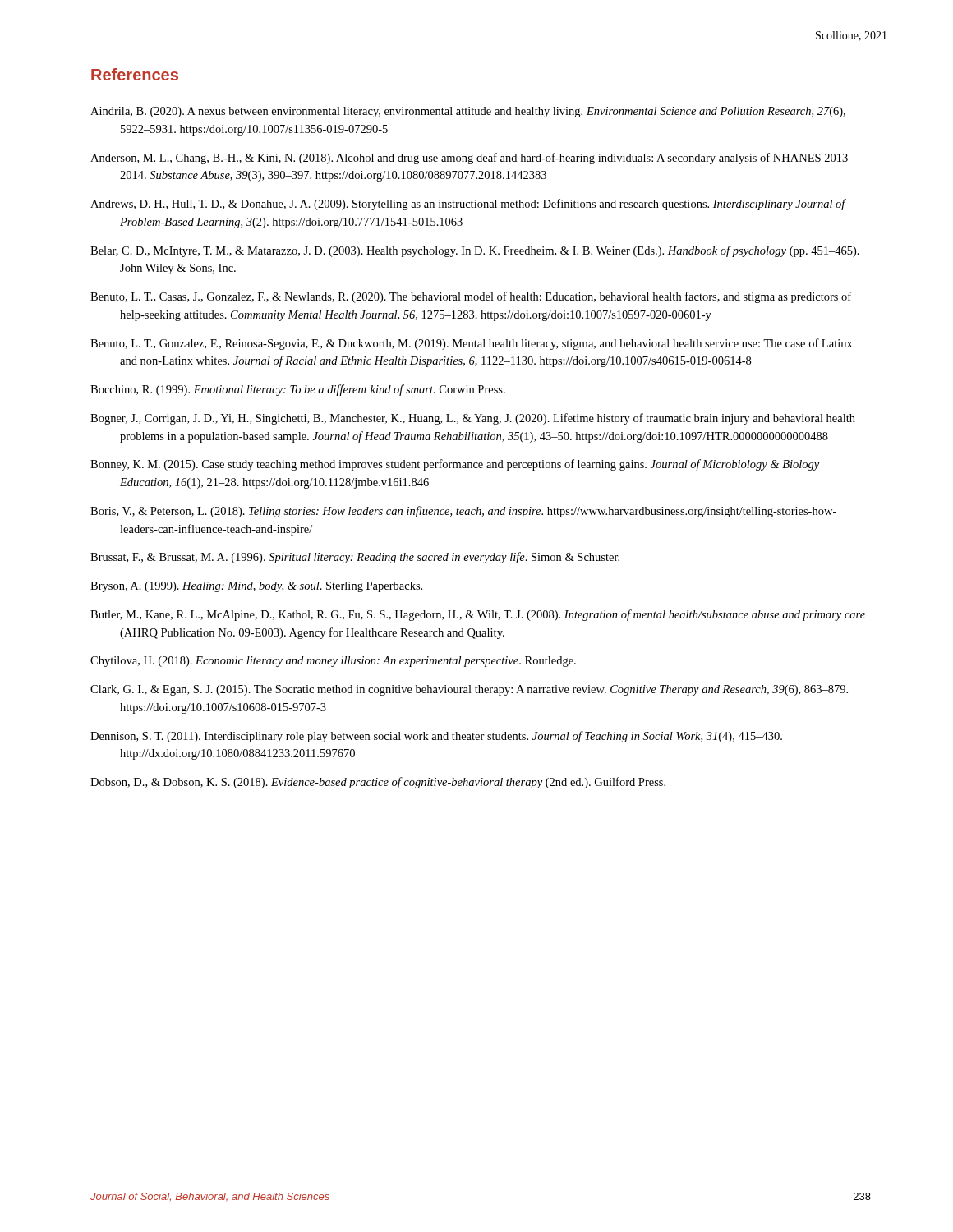This screenshot has height=1232, width=953.
Task: Select the region starting "Brussat, F., & Brussat, M. A."
Action: pyautogui.click(x=355, y=557)
